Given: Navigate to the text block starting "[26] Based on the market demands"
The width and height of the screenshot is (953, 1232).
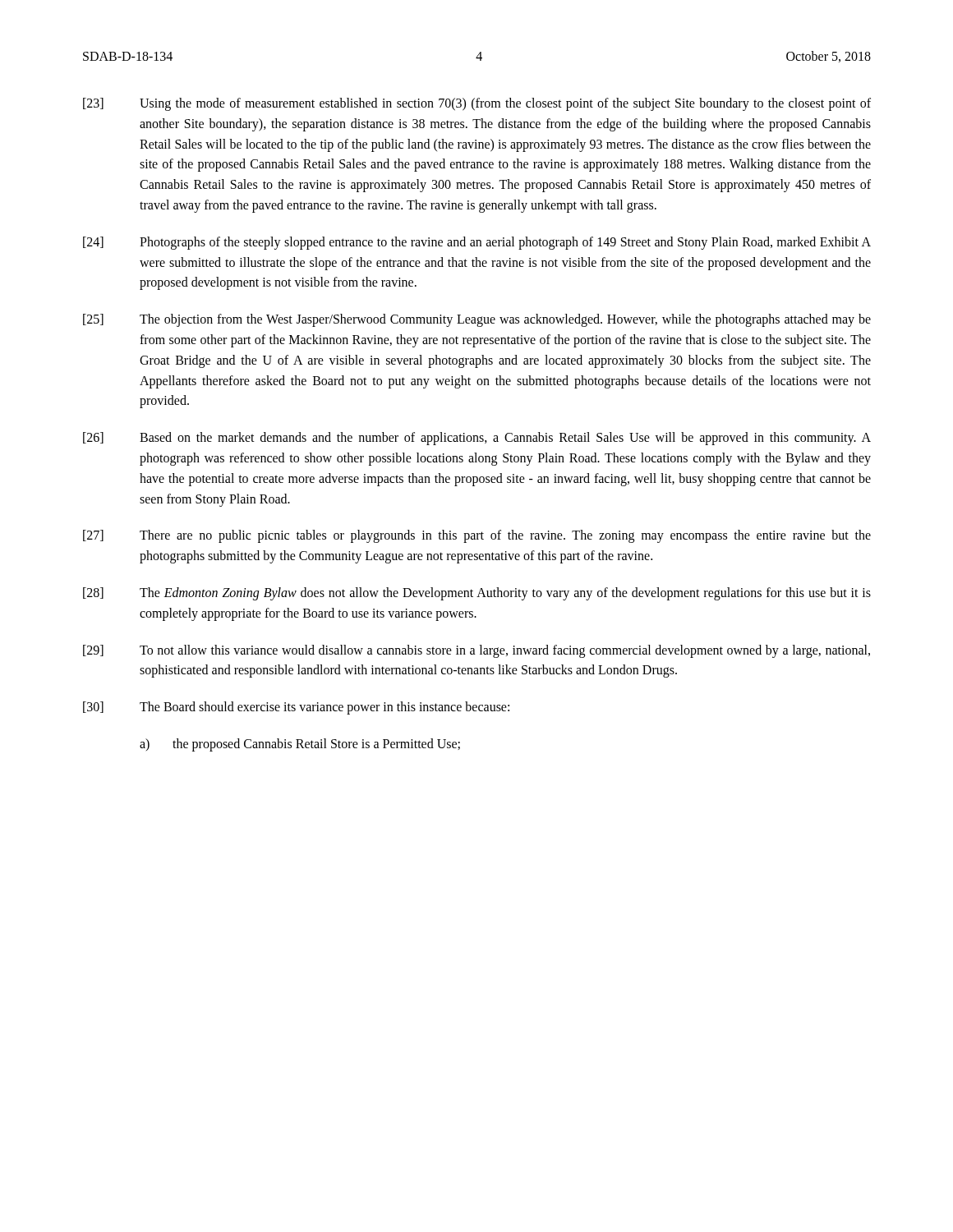Looking at the screenshot, I should tap(476, 469).
